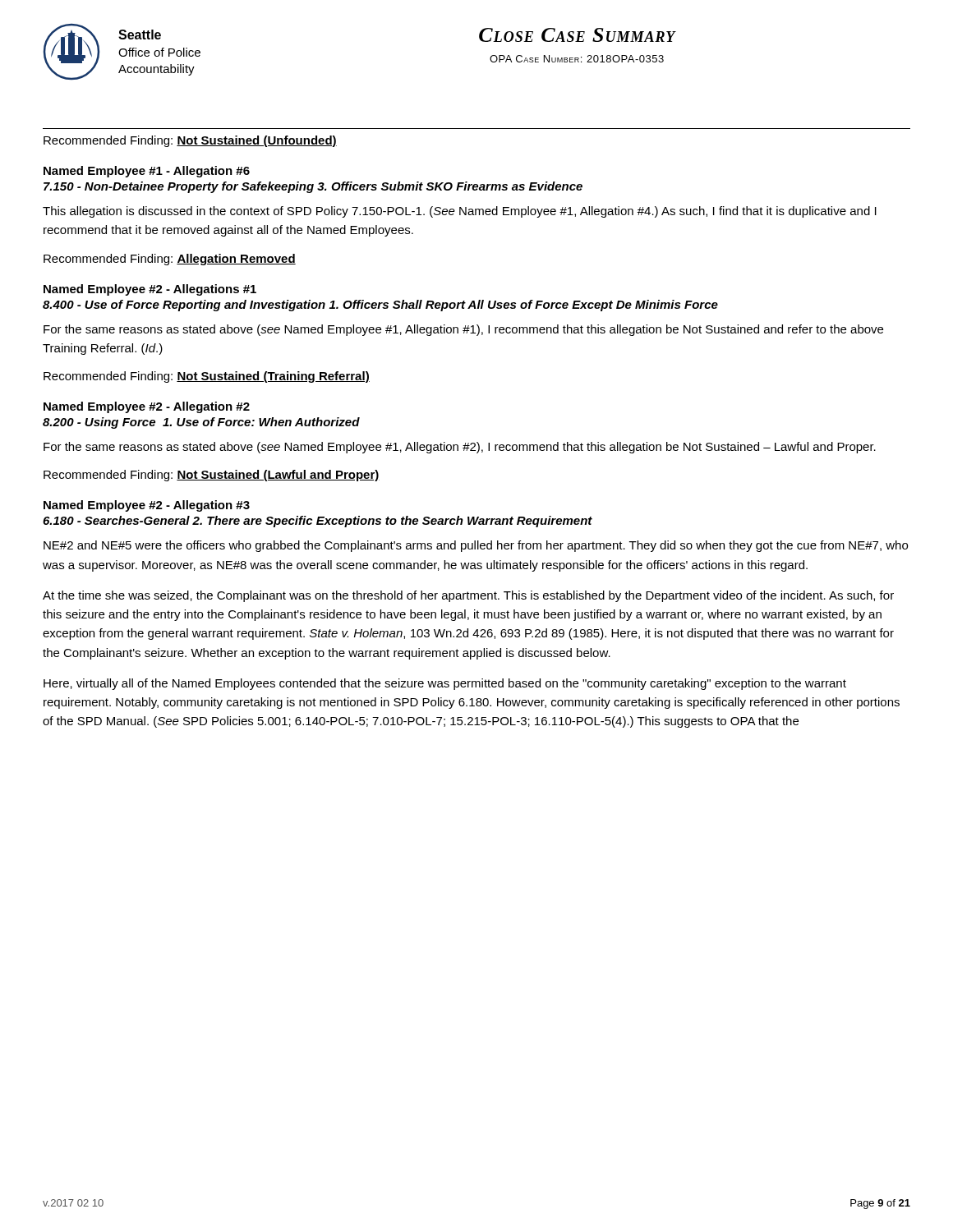This screenshot has width=953, height=1232.
Task: Find the text that reads "OPA Case Number: 2018OPA-0353"
Action: pos(577,59)
